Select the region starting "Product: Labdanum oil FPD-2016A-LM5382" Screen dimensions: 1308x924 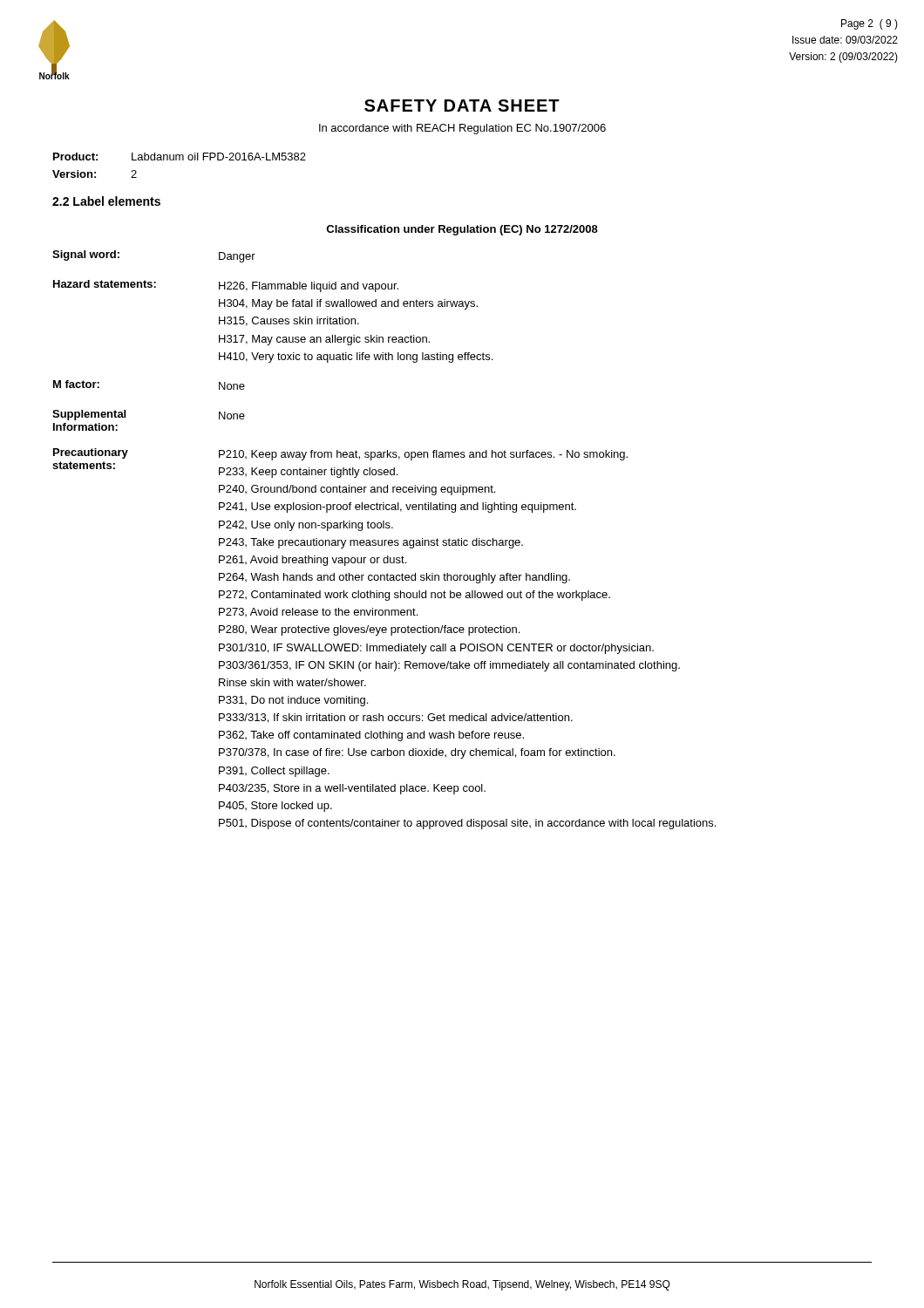(180, 157)
